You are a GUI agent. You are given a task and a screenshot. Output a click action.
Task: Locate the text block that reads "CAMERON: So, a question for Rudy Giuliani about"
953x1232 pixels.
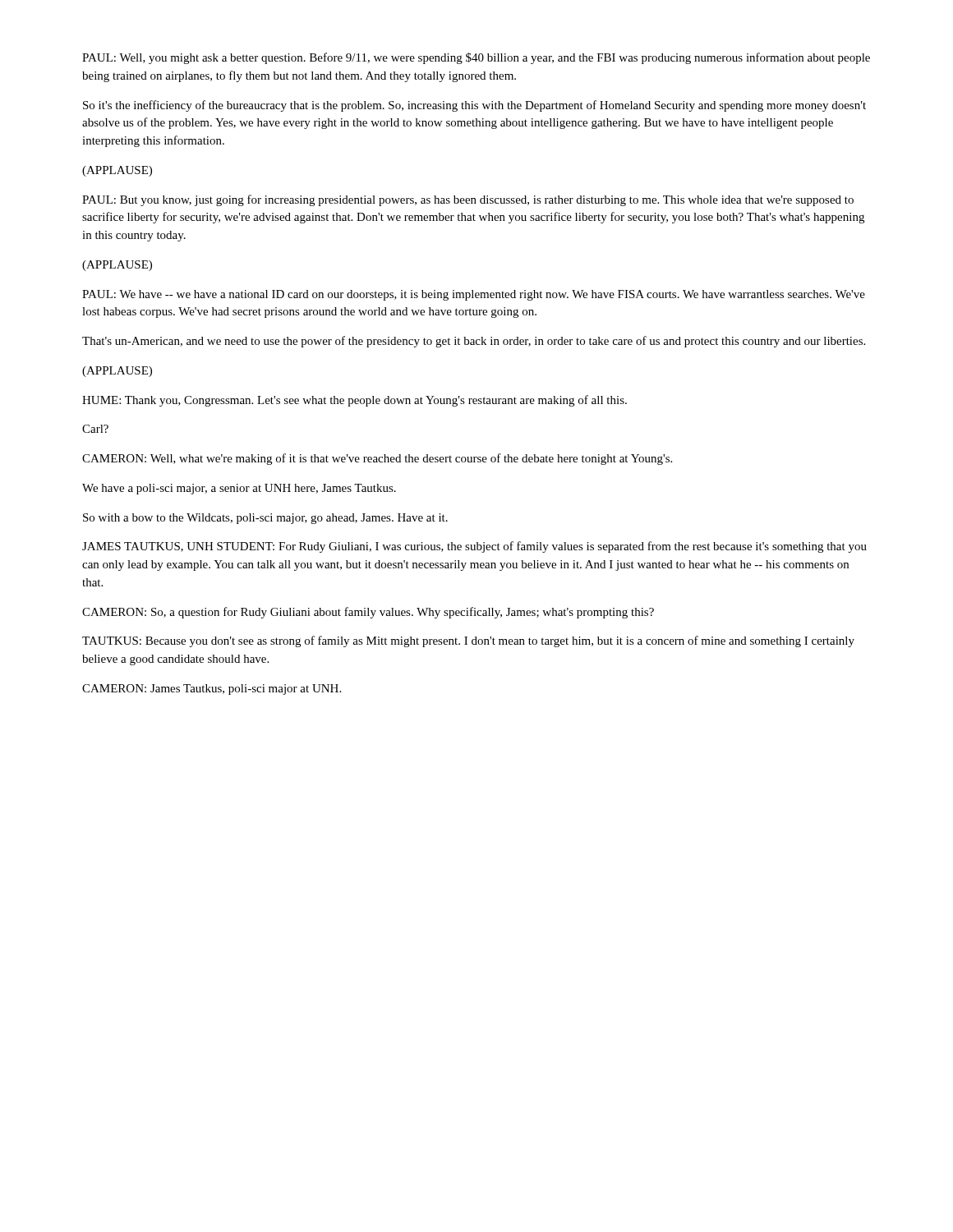pos(368,612)
